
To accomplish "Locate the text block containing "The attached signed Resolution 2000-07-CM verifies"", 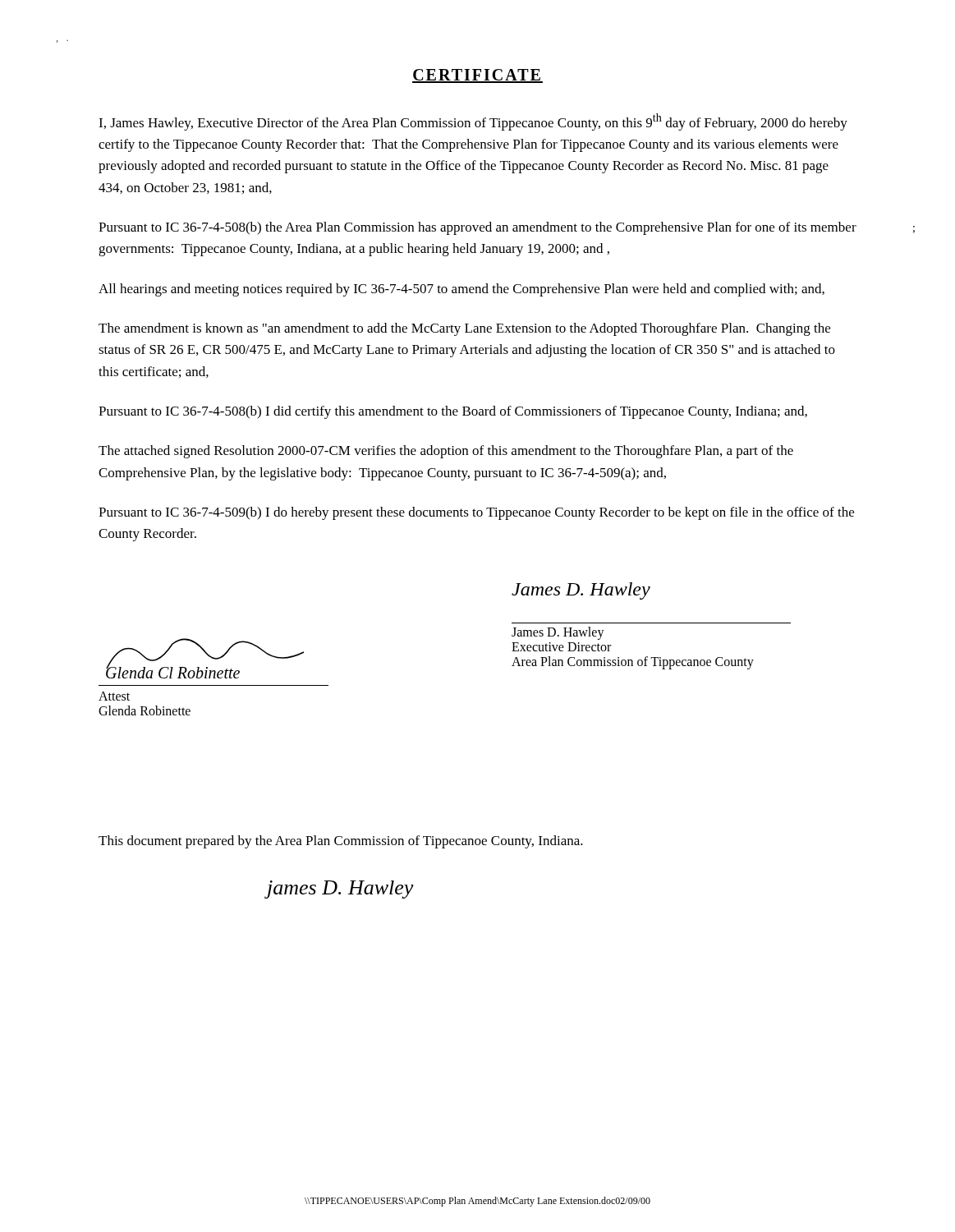I will [x=446, y=462].
